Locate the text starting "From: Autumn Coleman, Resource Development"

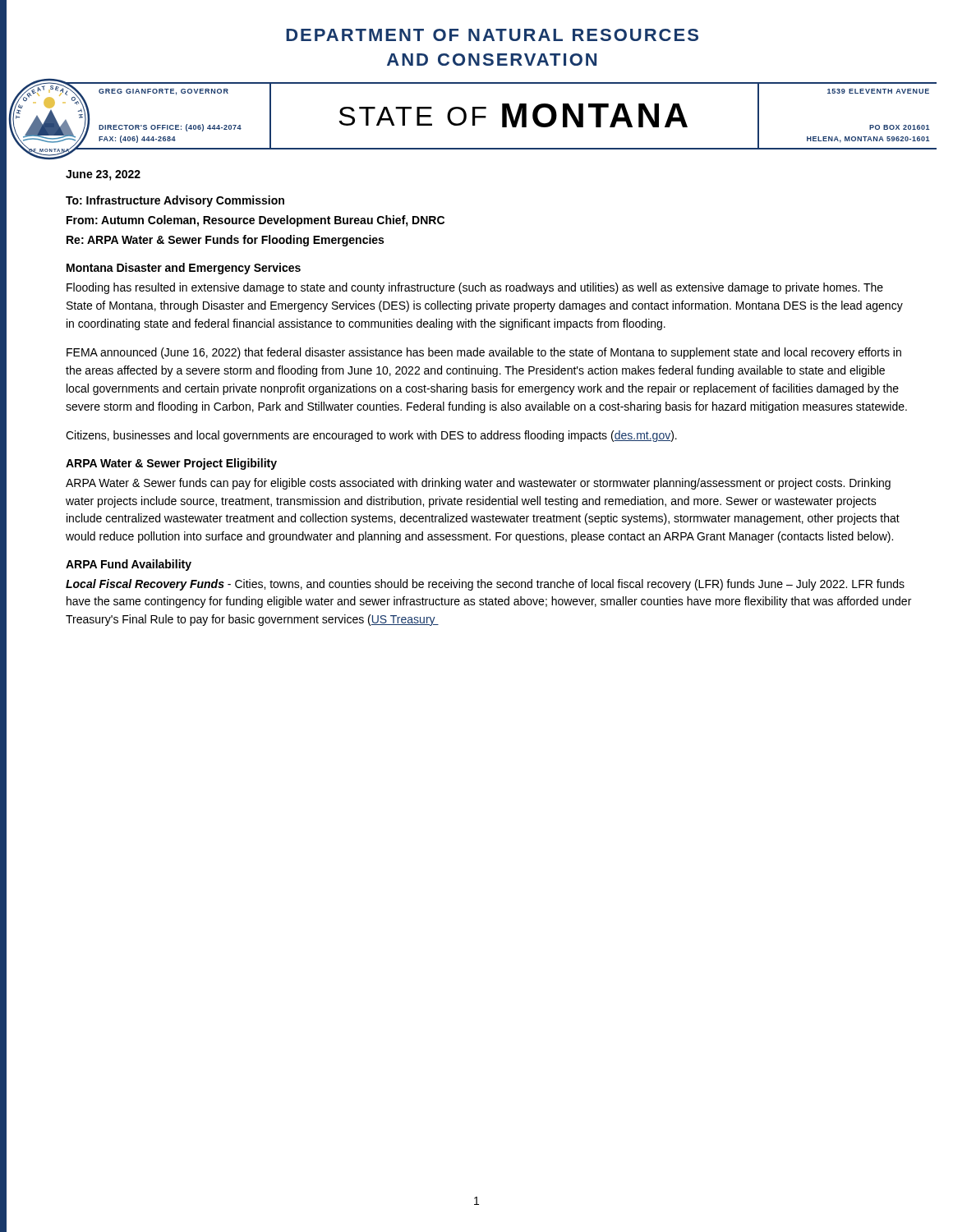pos(255,220)
